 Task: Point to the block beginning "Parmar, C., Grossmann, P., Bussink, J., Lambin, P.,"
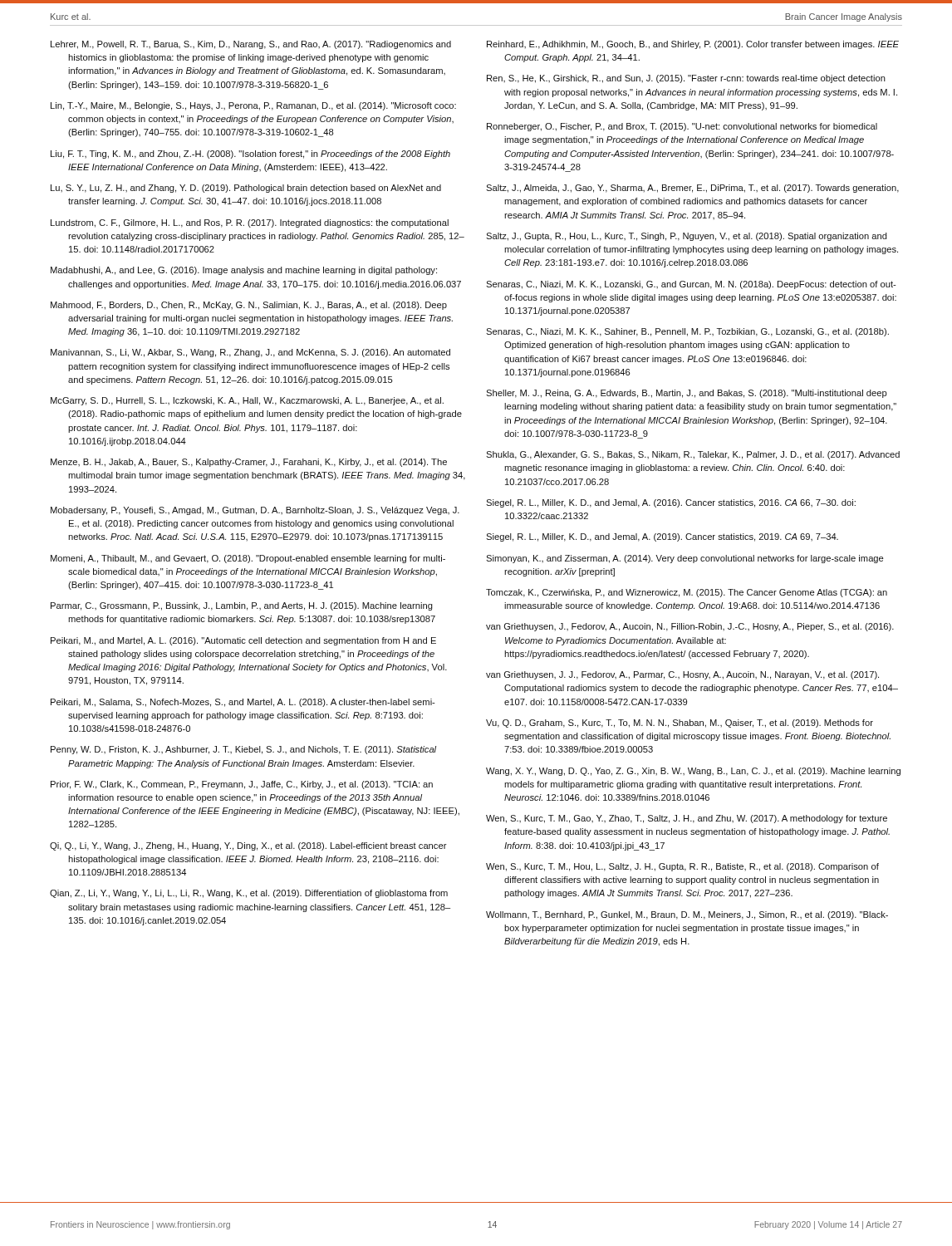coord(243,612)
